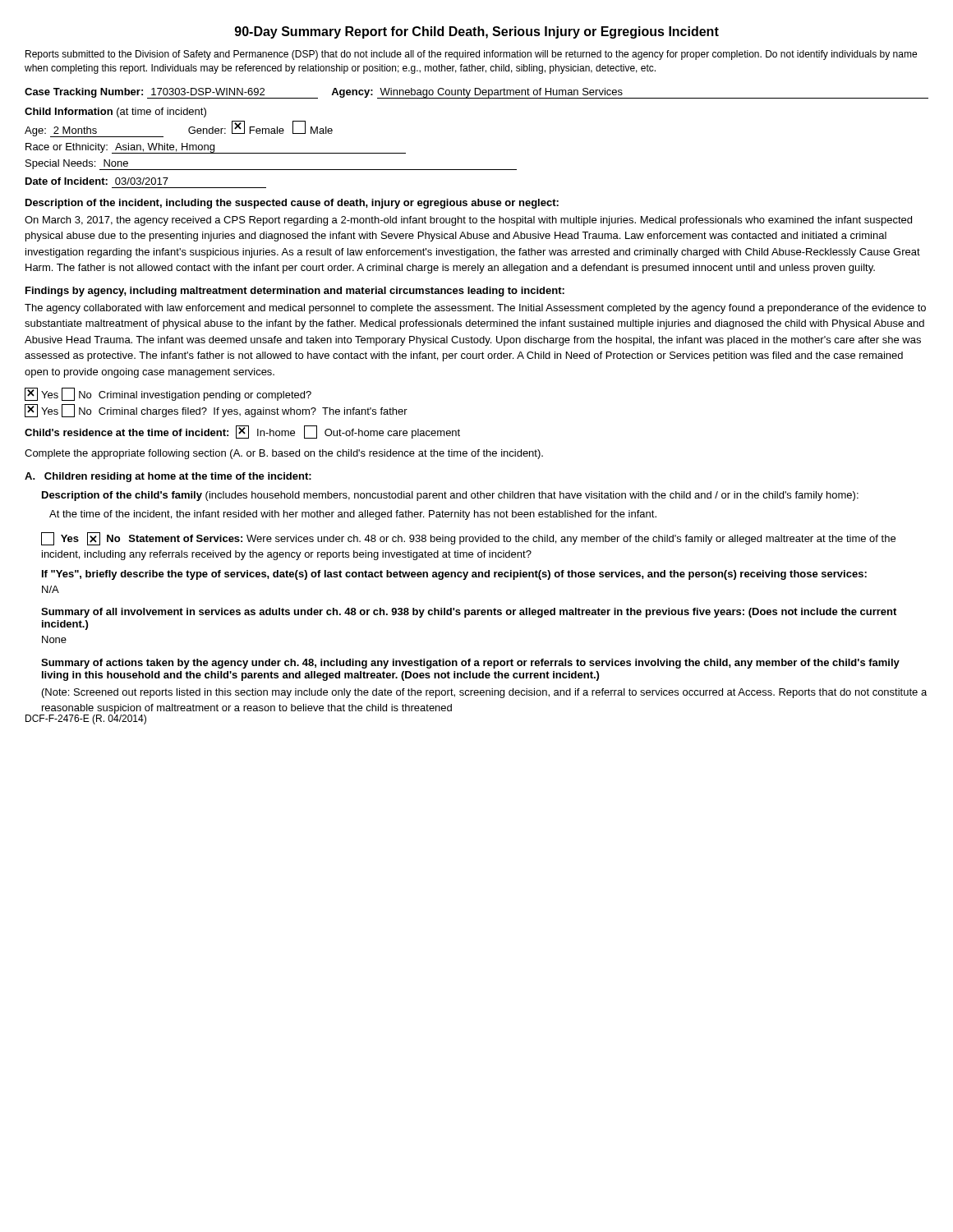Locate the text block starting "Yes No Statement of Services: Were"
Viewport: 953px width, 1232px height.
pyautogui.click(x=469, y=546)
